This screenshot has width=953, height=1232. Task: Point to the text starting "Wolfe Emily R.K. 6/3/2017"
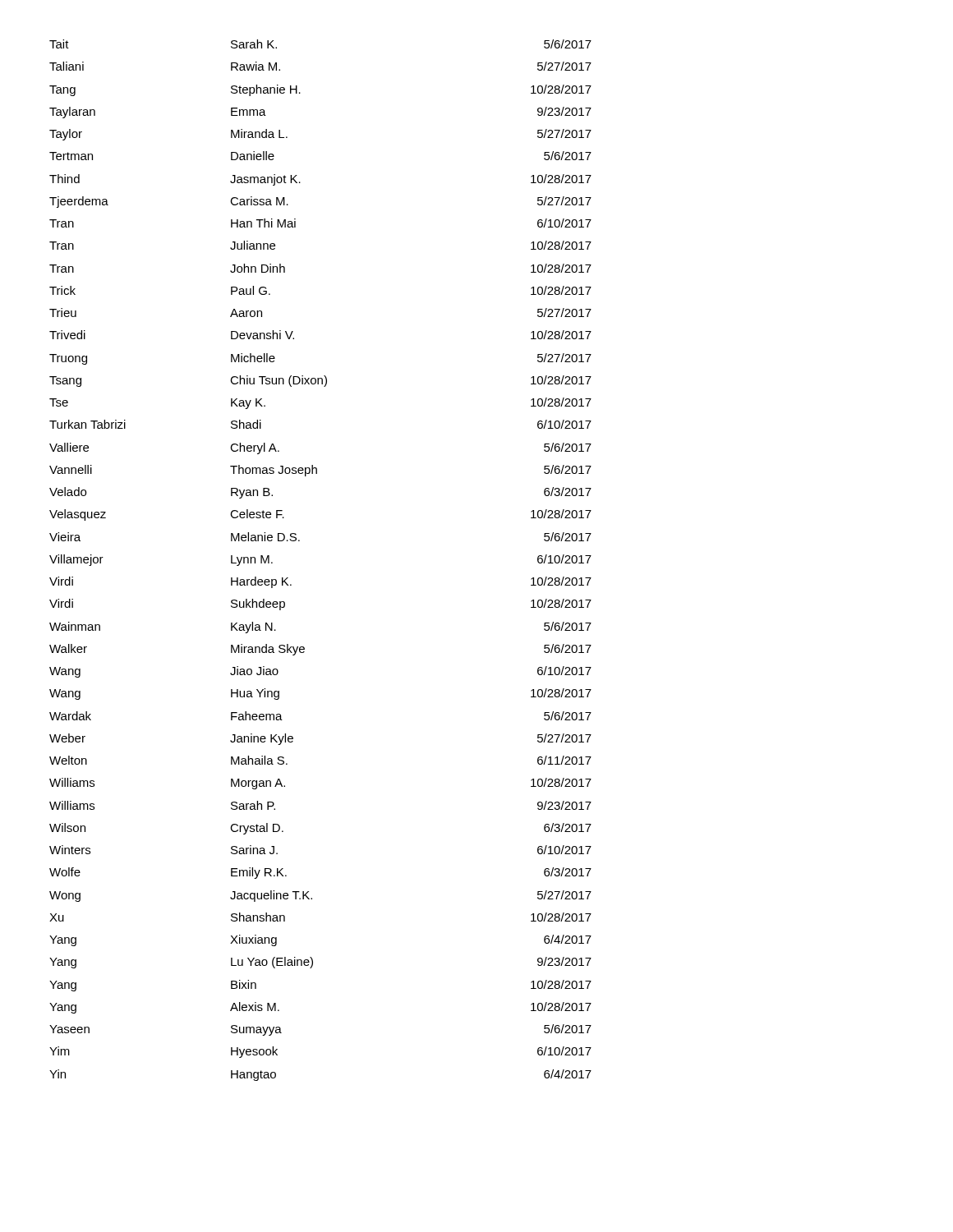click(x=59, y=873)
